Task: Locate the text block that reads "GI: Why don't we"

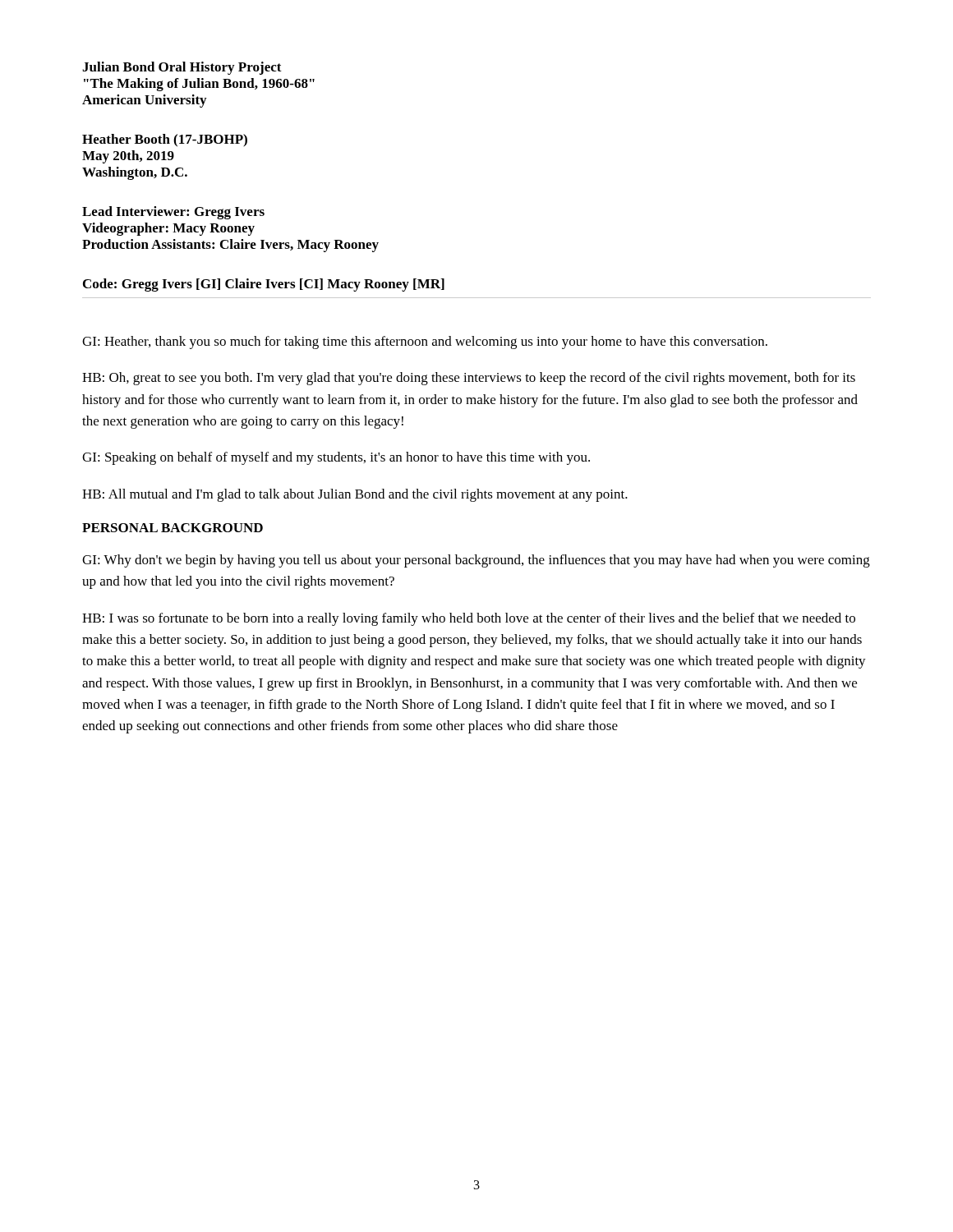Action: (476, 571)
